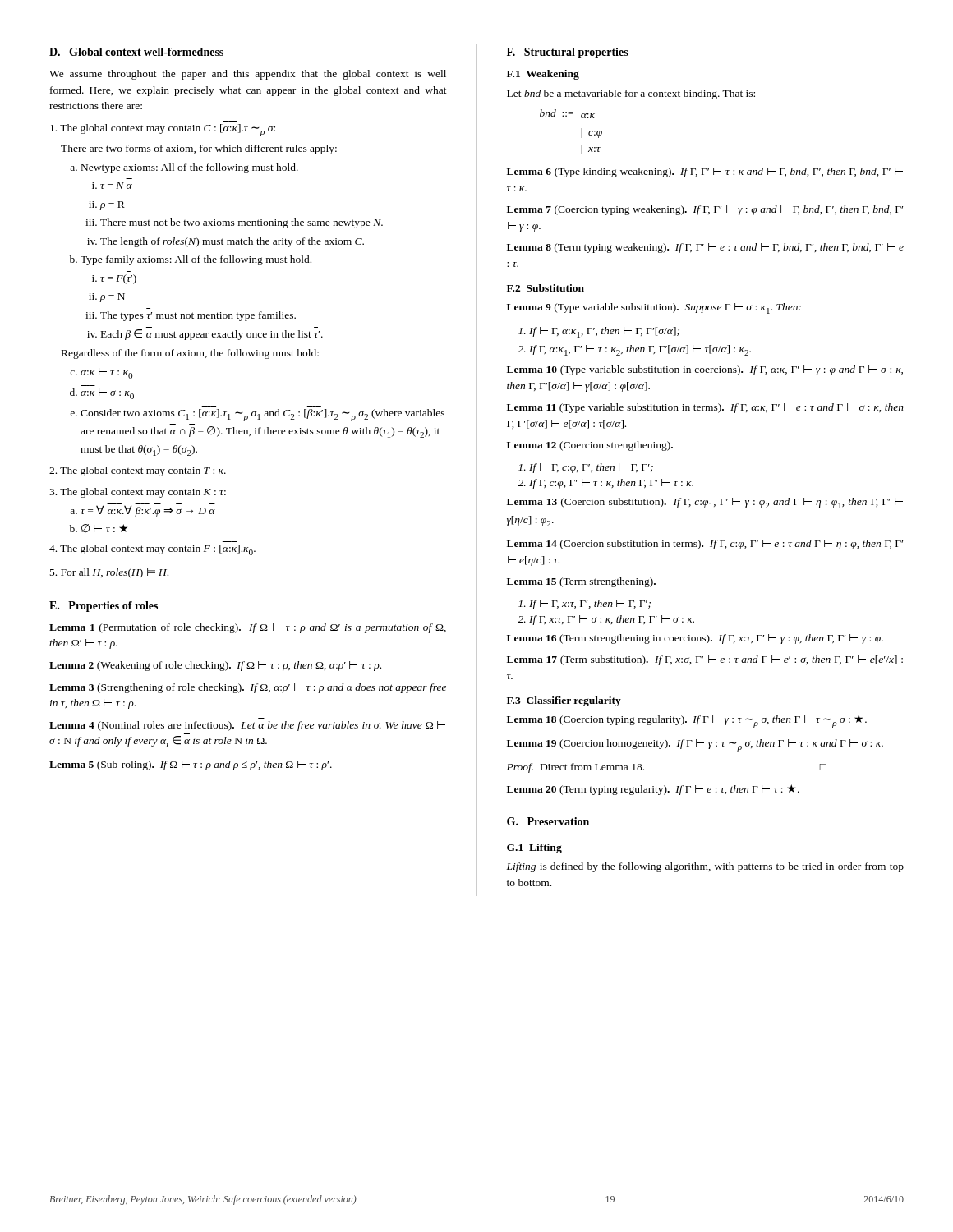
Task: Select the text starting "Proof. Direct from"
Action: pyautogui.click(x=577, y=767)
